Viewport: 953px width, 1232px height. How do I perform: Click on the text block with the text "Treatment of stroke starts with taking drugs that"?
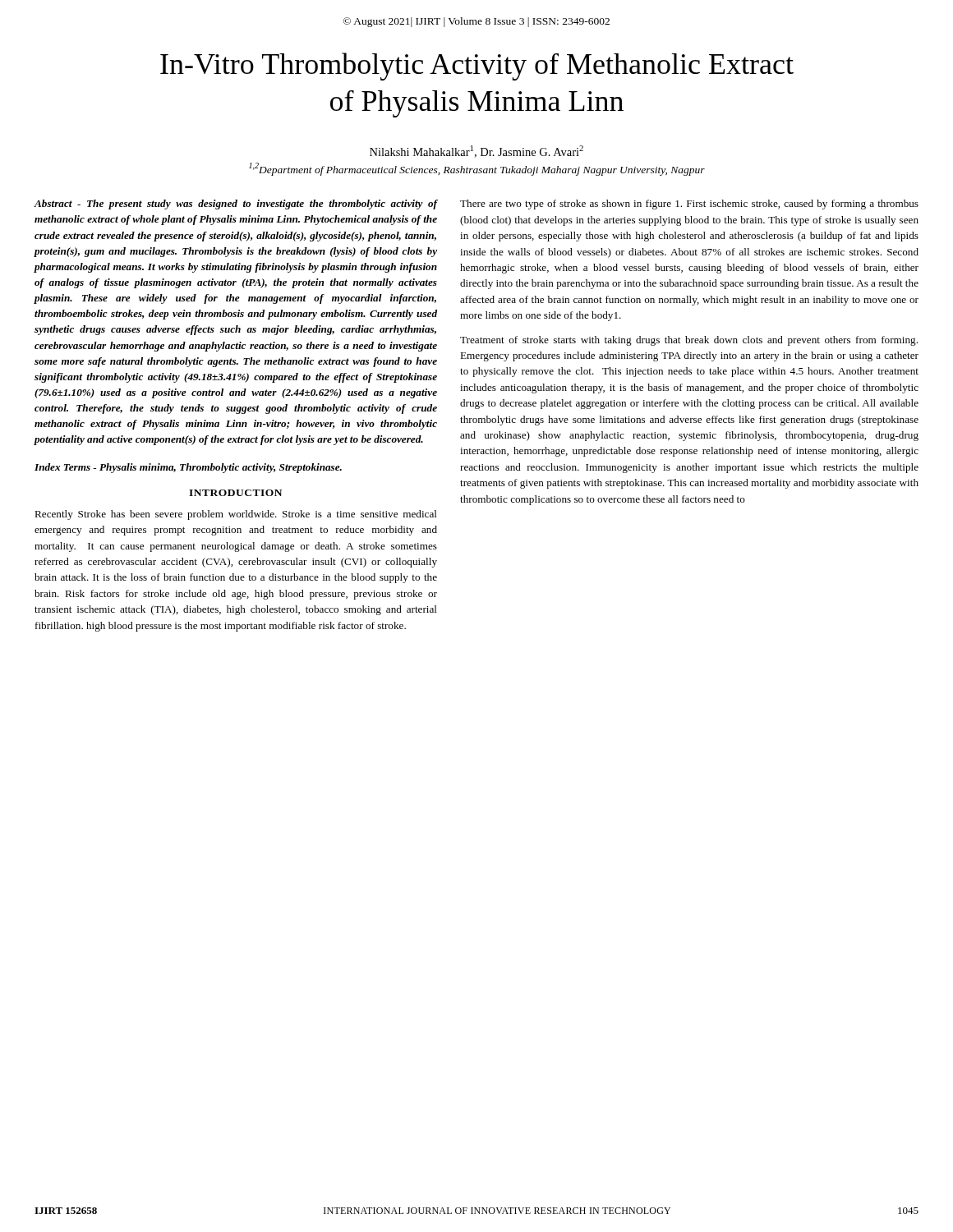[x=689, y=419]
